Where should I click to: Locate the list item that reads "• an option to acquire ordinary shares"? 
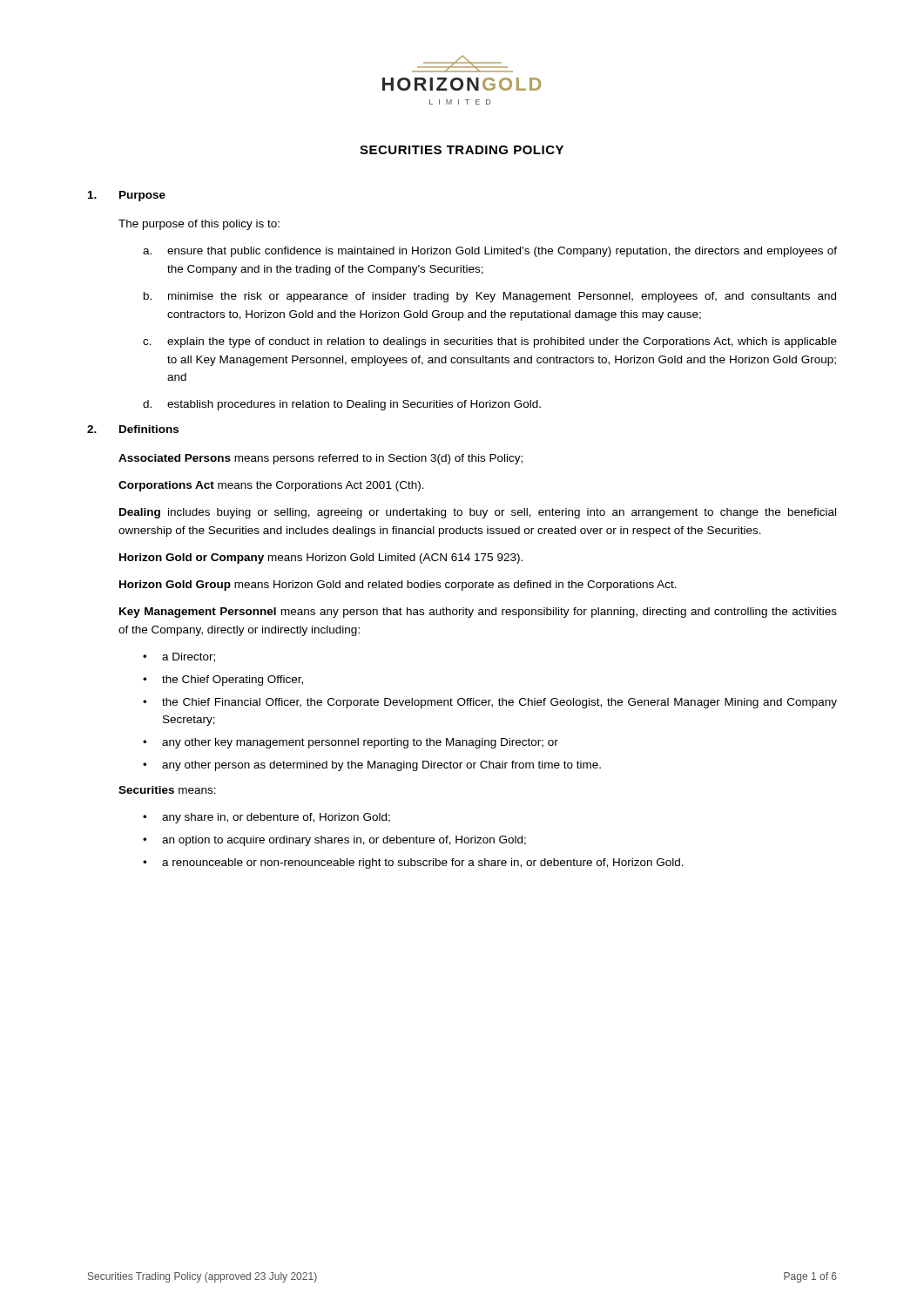point(335,840)
